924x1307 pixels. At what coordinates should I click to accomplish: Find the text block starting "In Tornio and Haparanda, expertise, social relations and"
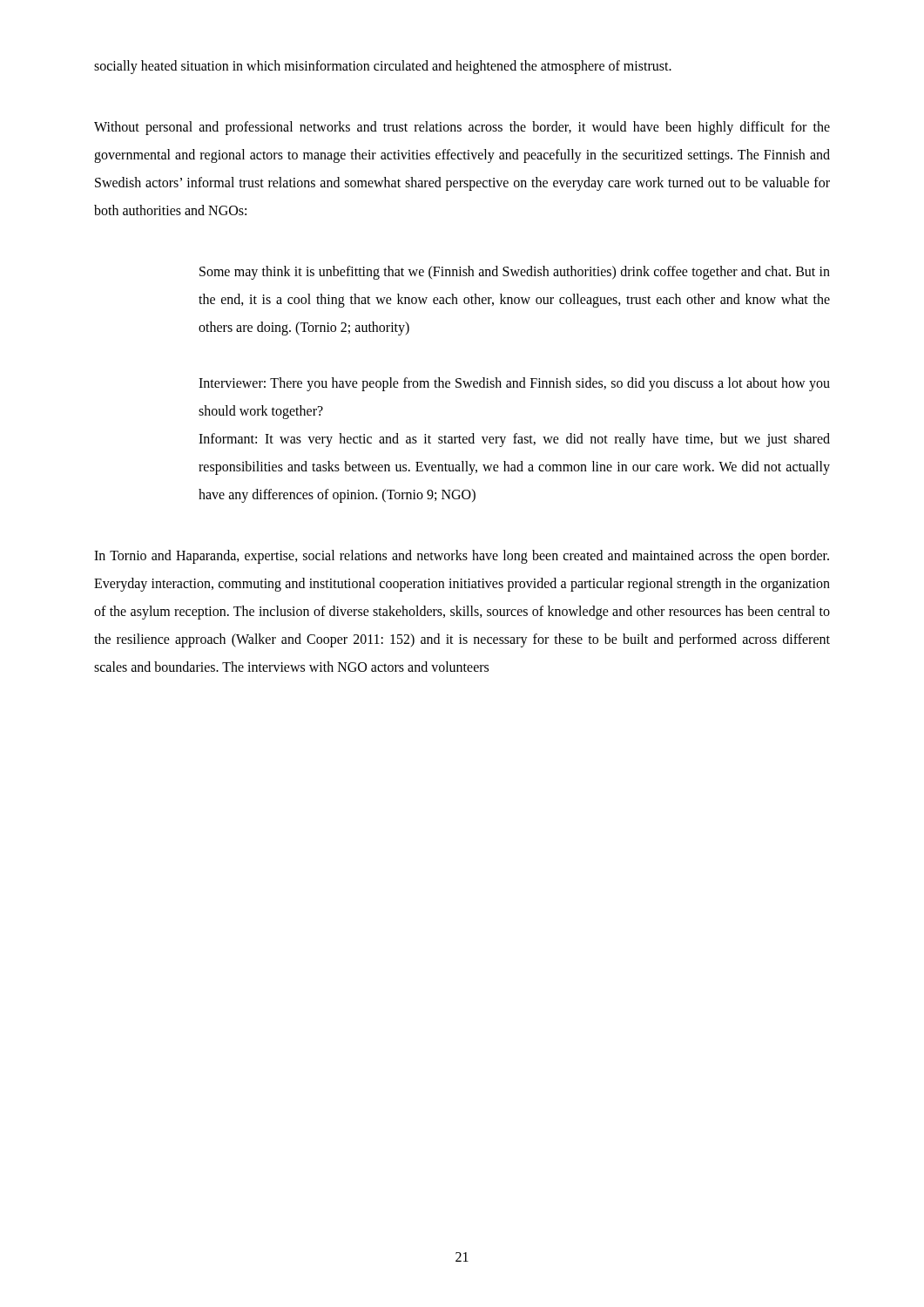click(462, 611)
